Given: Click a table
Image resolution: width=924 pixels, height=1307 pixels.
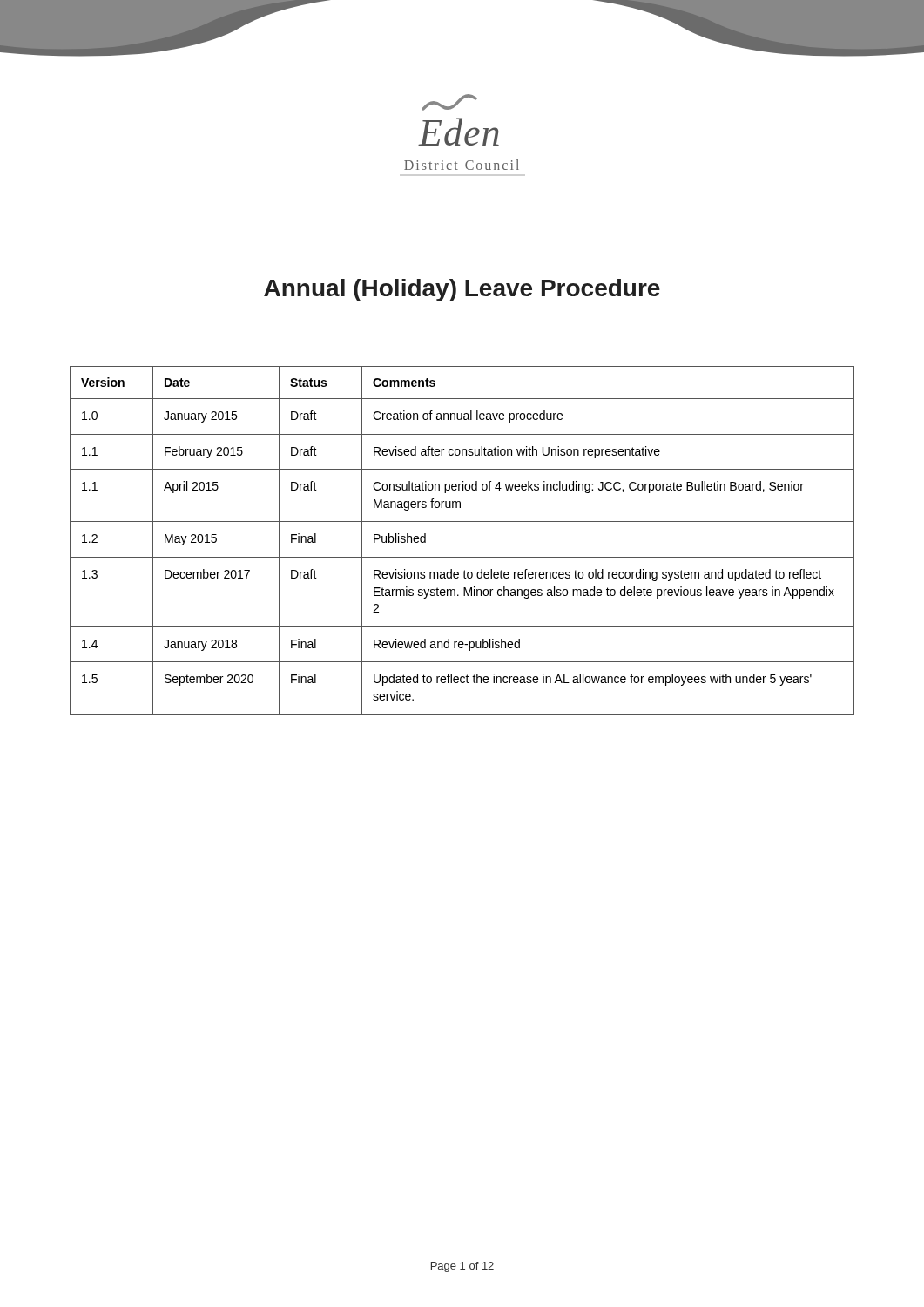Looking at the screenshot, I should [x=462, y=540].
